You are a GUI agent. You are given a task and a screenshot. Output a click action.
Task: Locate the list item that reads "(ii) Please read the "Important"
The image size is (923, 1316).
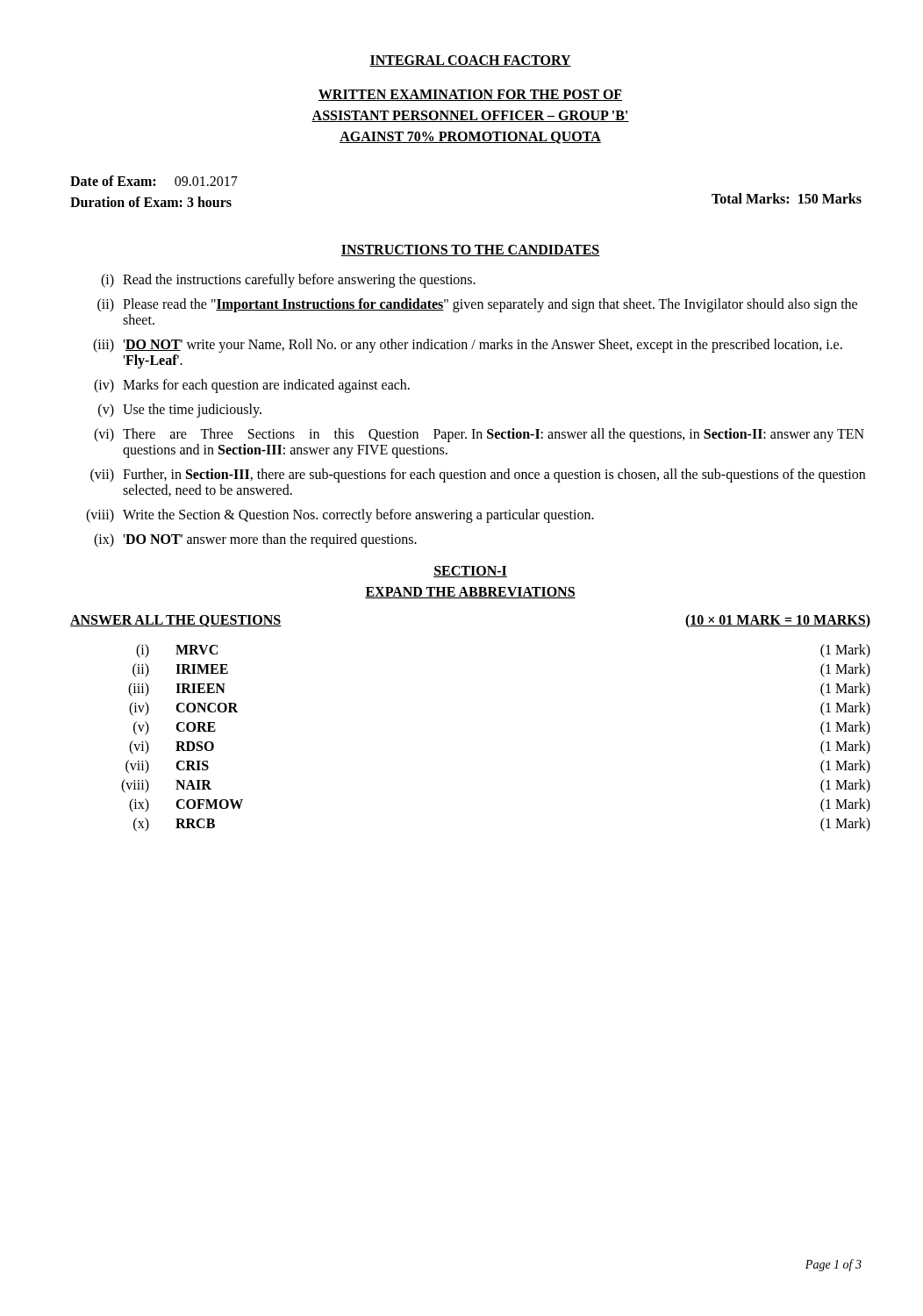[470, 312]
